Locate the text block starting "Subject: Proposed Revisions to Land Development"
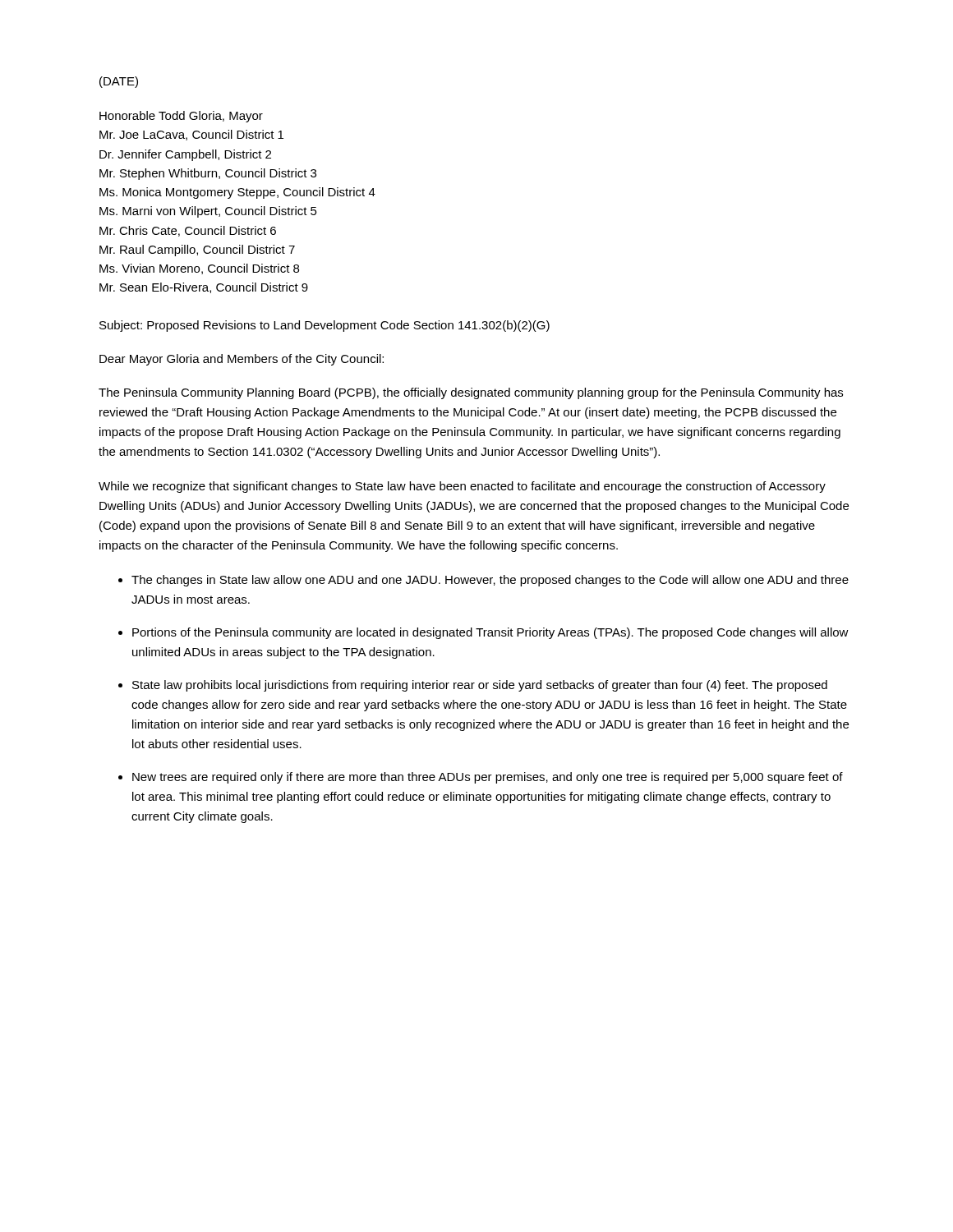 tap(324, 324)
